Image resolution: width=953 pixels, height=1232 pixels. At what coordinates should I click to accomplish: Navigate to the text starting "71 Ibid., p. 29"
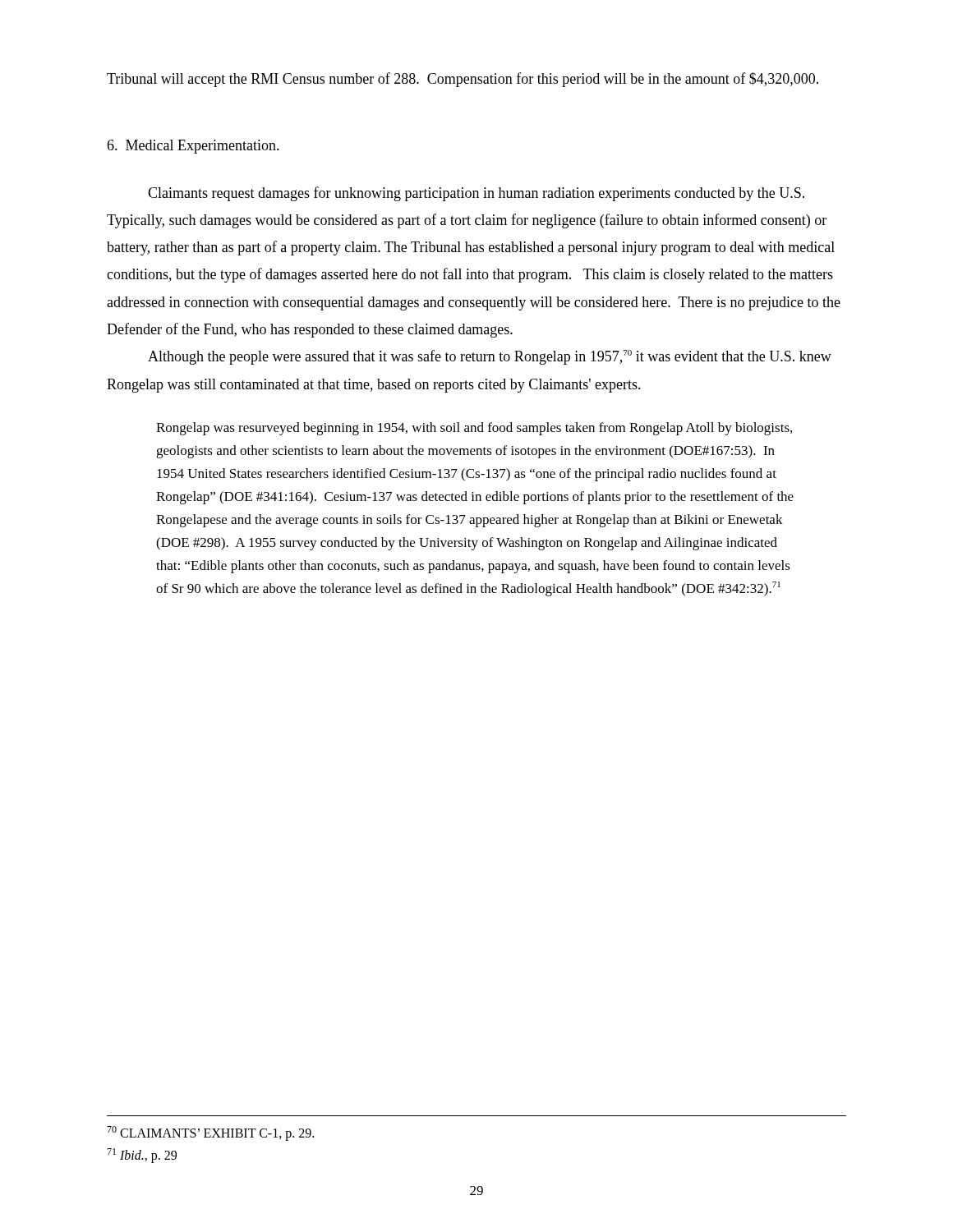(142, 1154)
